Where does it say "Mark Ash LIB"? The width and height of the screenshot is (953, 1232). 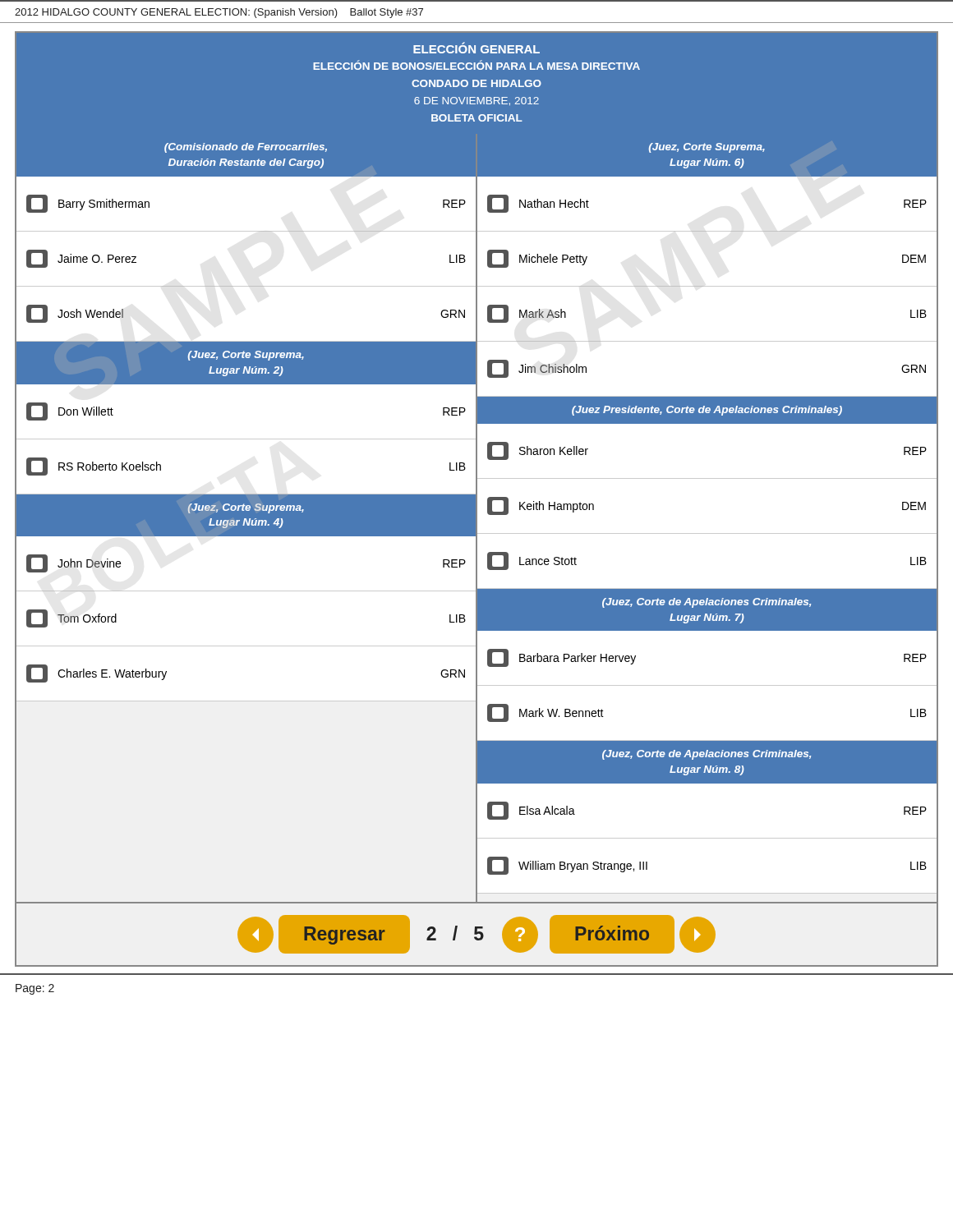[x=522, y=313]
